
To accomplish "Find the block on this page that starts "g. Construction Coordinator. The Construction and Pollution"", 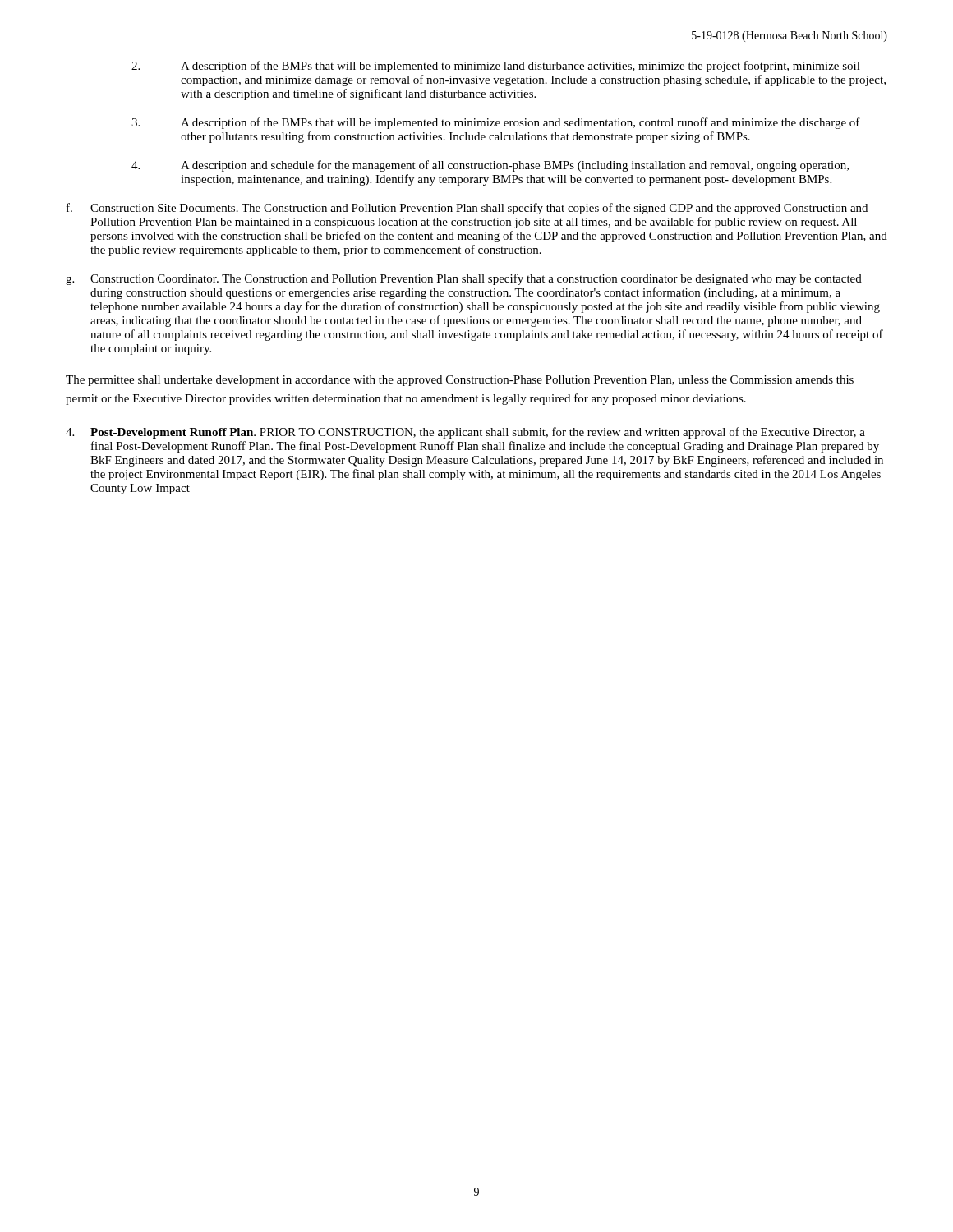I will [x=476, y=314].
